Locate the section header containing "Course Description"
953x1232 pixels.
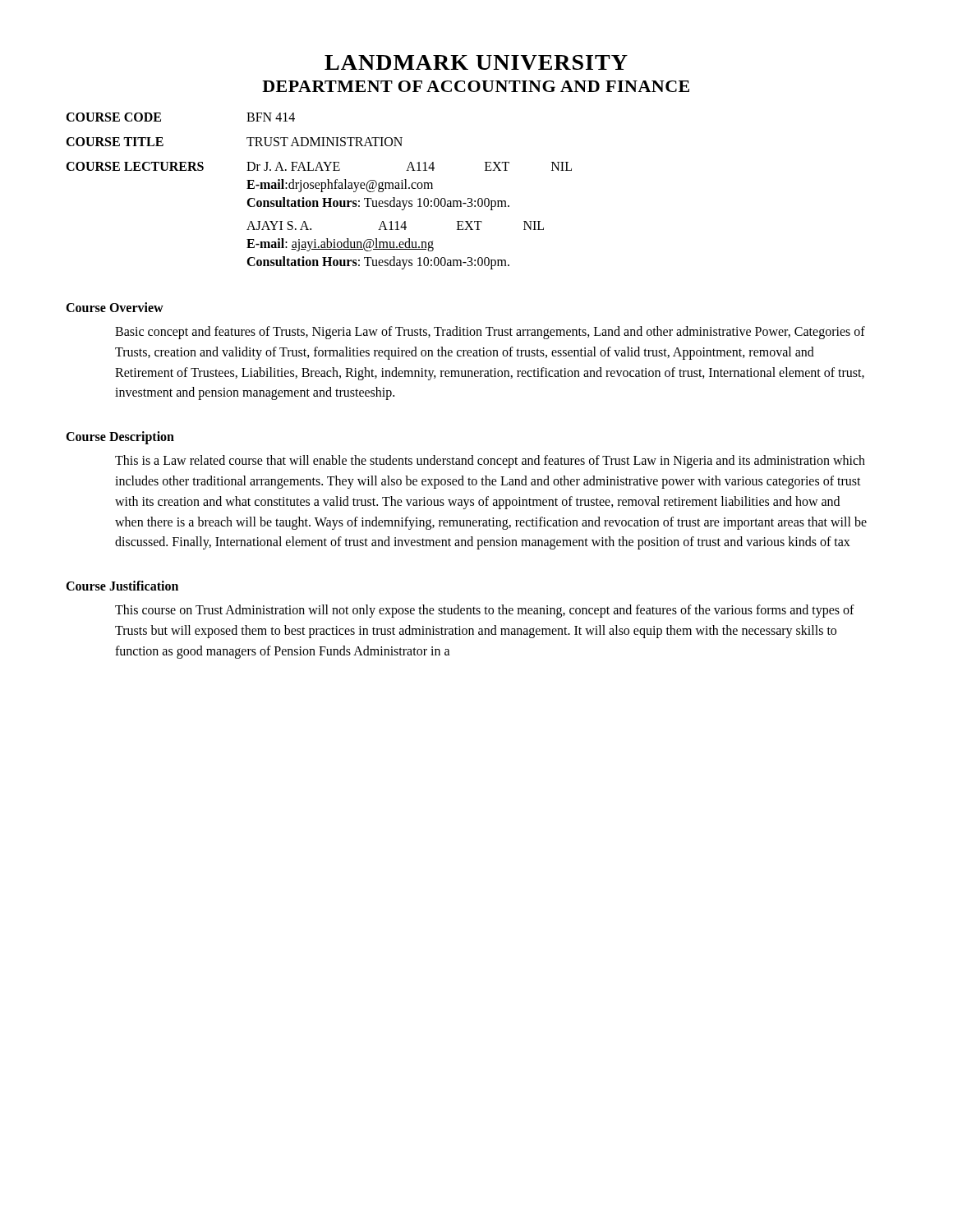(x=120, y=437)
